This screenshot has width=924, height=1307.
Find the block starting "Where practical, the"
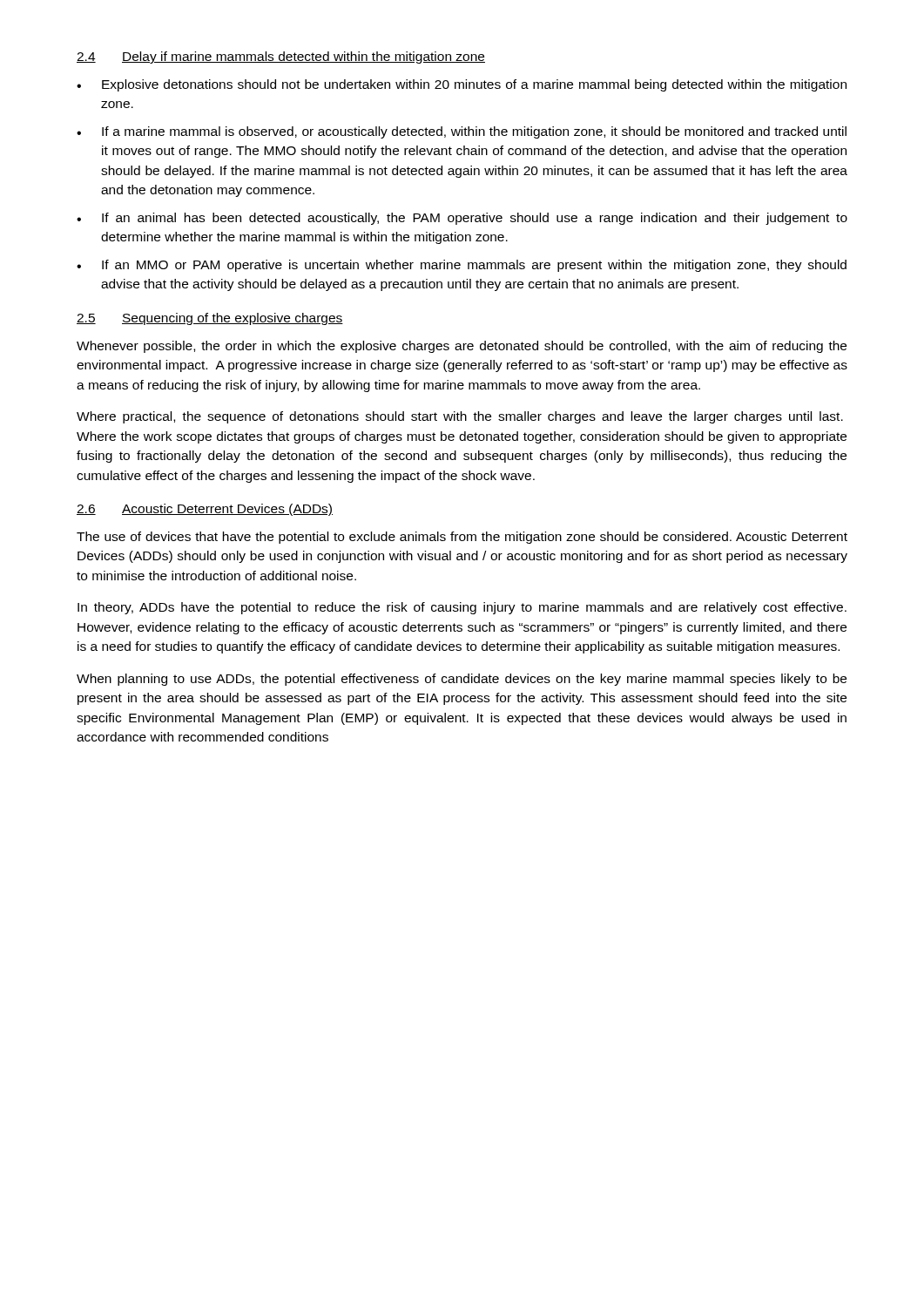coord(462,445)
